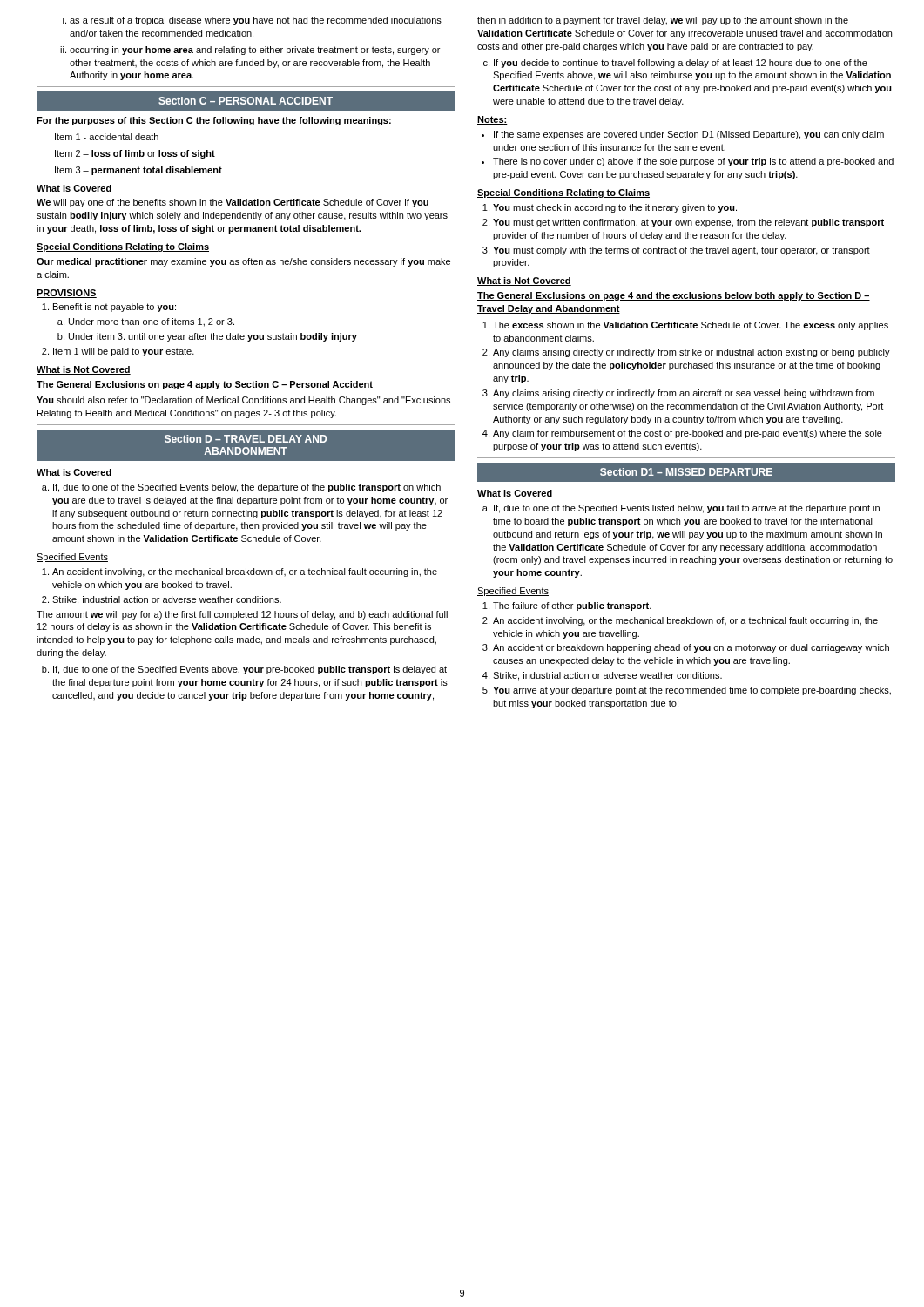
Task: Click on the list item with the text "Benefit is not payable to you: Under"
Action: pos(246,329)
